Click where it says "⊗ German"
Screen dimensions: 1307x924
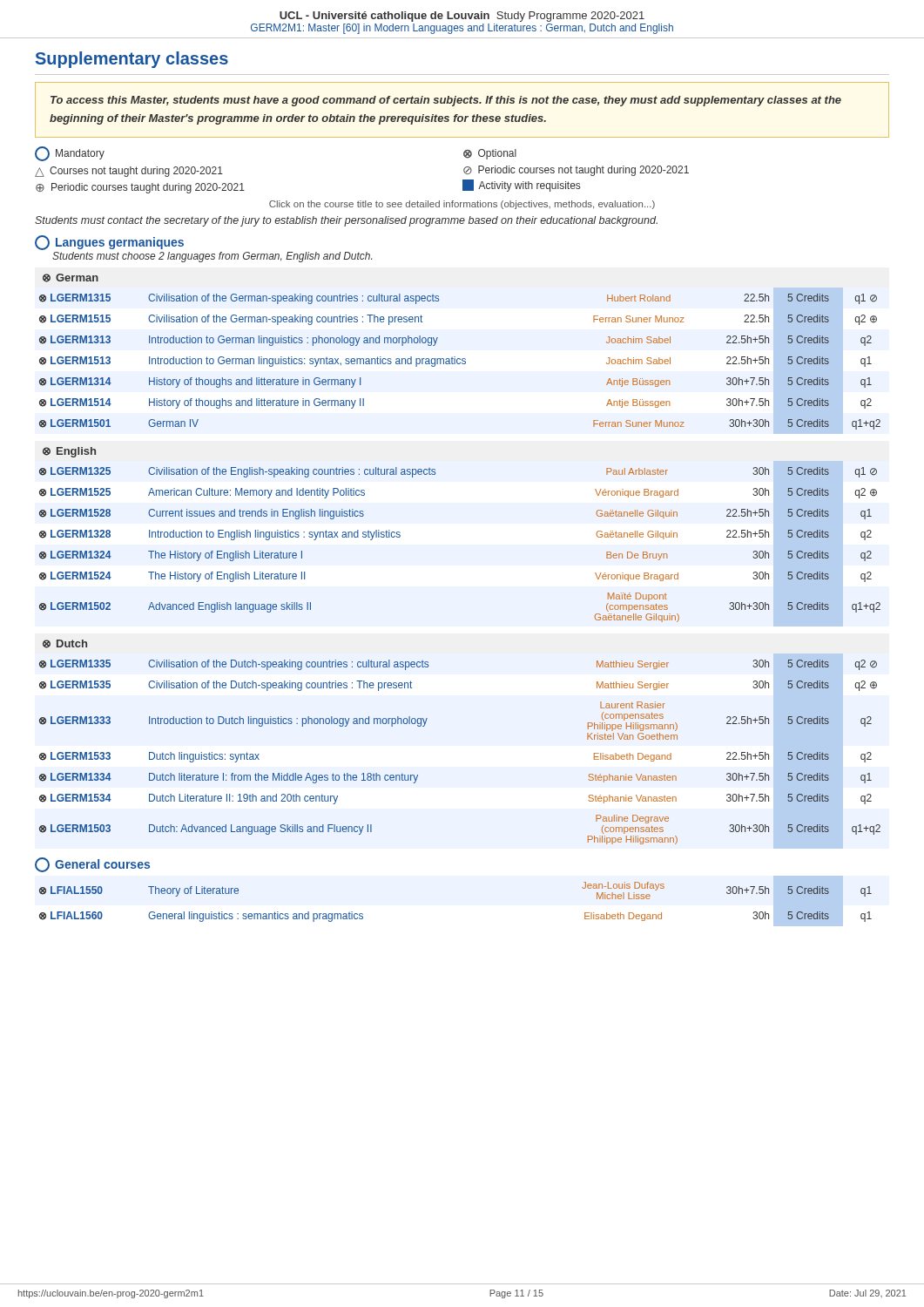coord(70,277)
